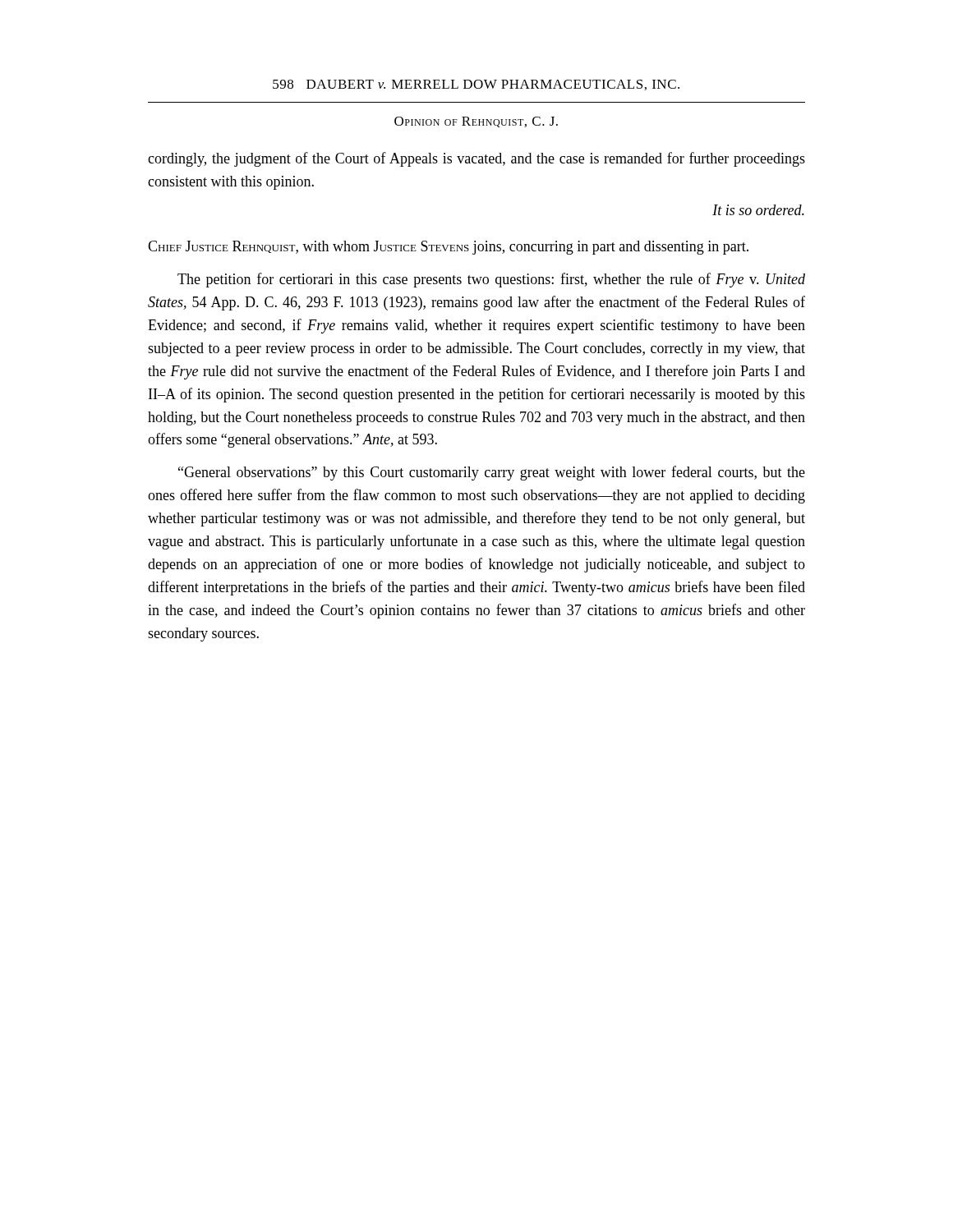Point to the passage starting "Opinion of Rehnquist, C. J."
The image size is (953, 1232).
[476, 121]
